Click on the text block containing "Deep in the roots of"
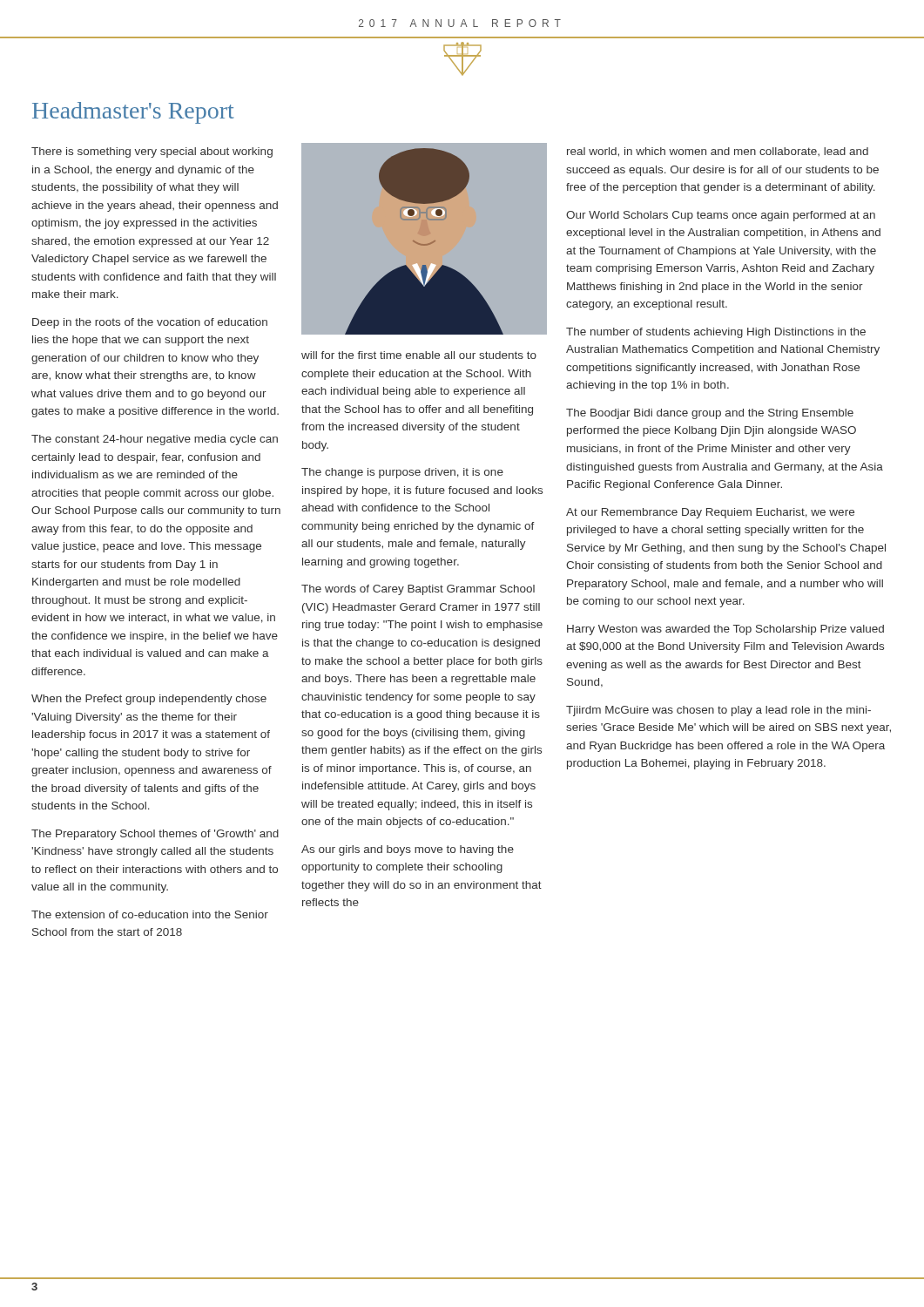Viewport: 924px width, 1307px height. [x=155, y=367]
